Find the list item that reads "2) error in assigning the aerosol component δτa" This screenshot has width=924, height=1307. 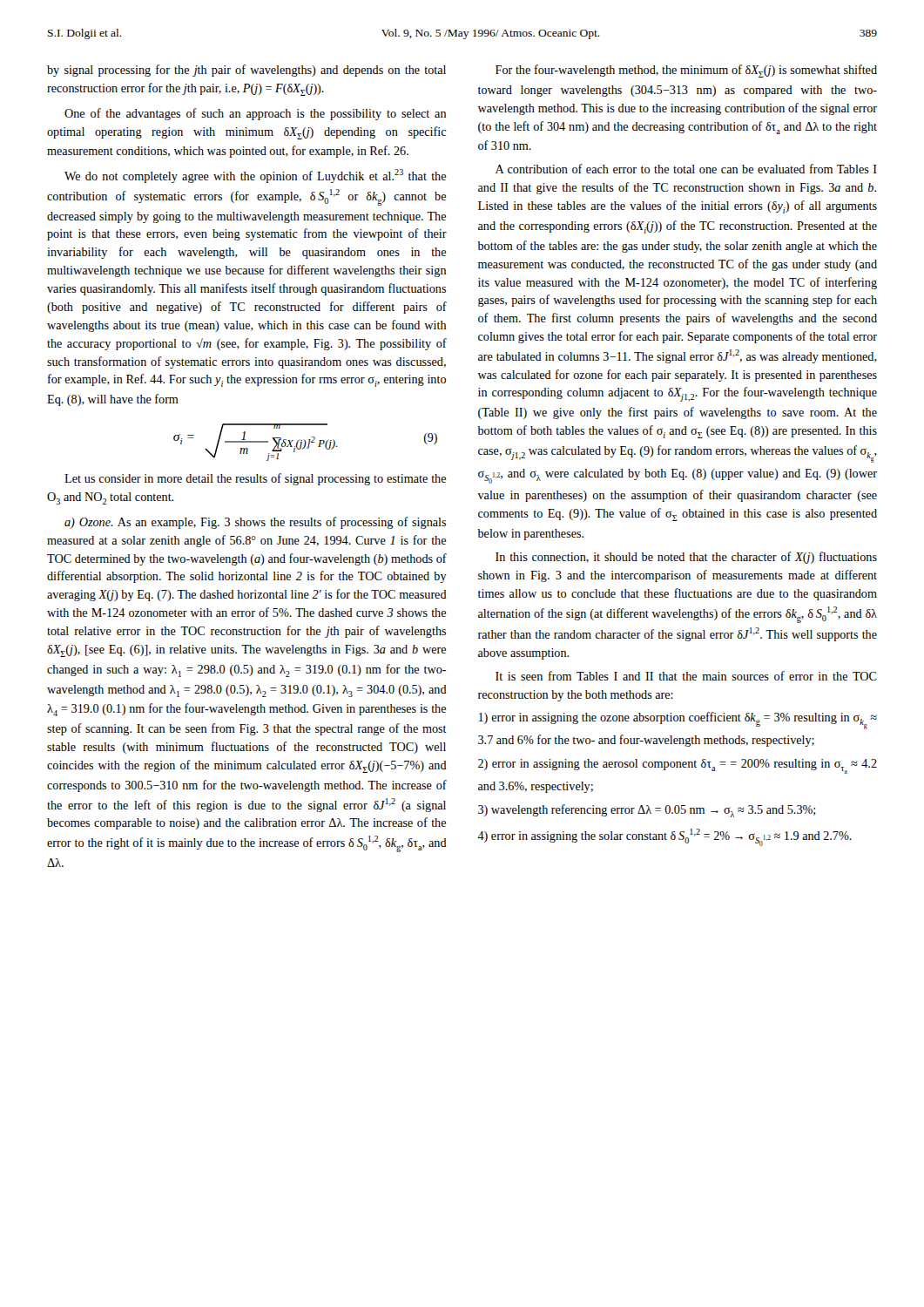(677, 775)
